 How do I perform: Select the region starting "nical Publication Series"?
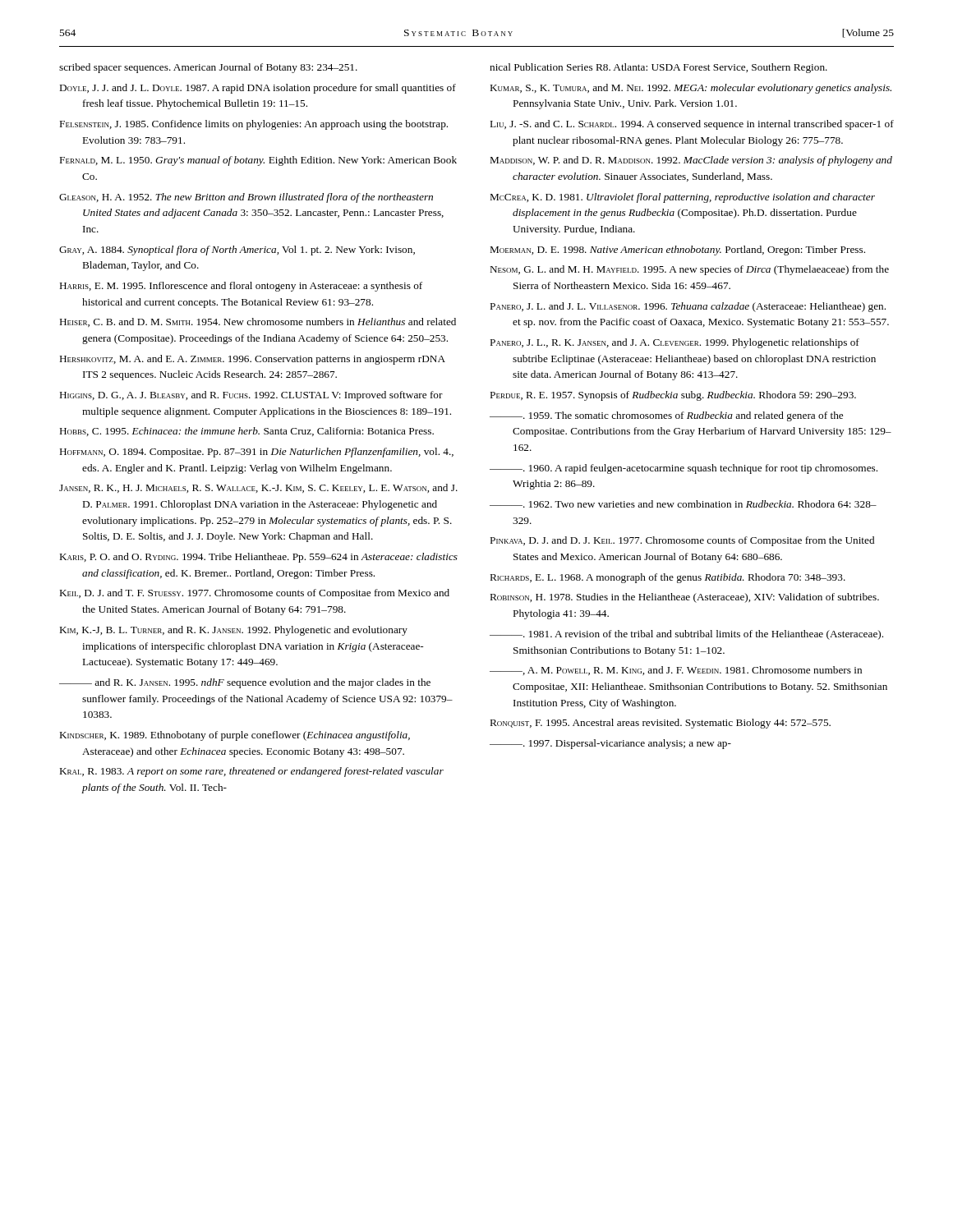(659, 67)
